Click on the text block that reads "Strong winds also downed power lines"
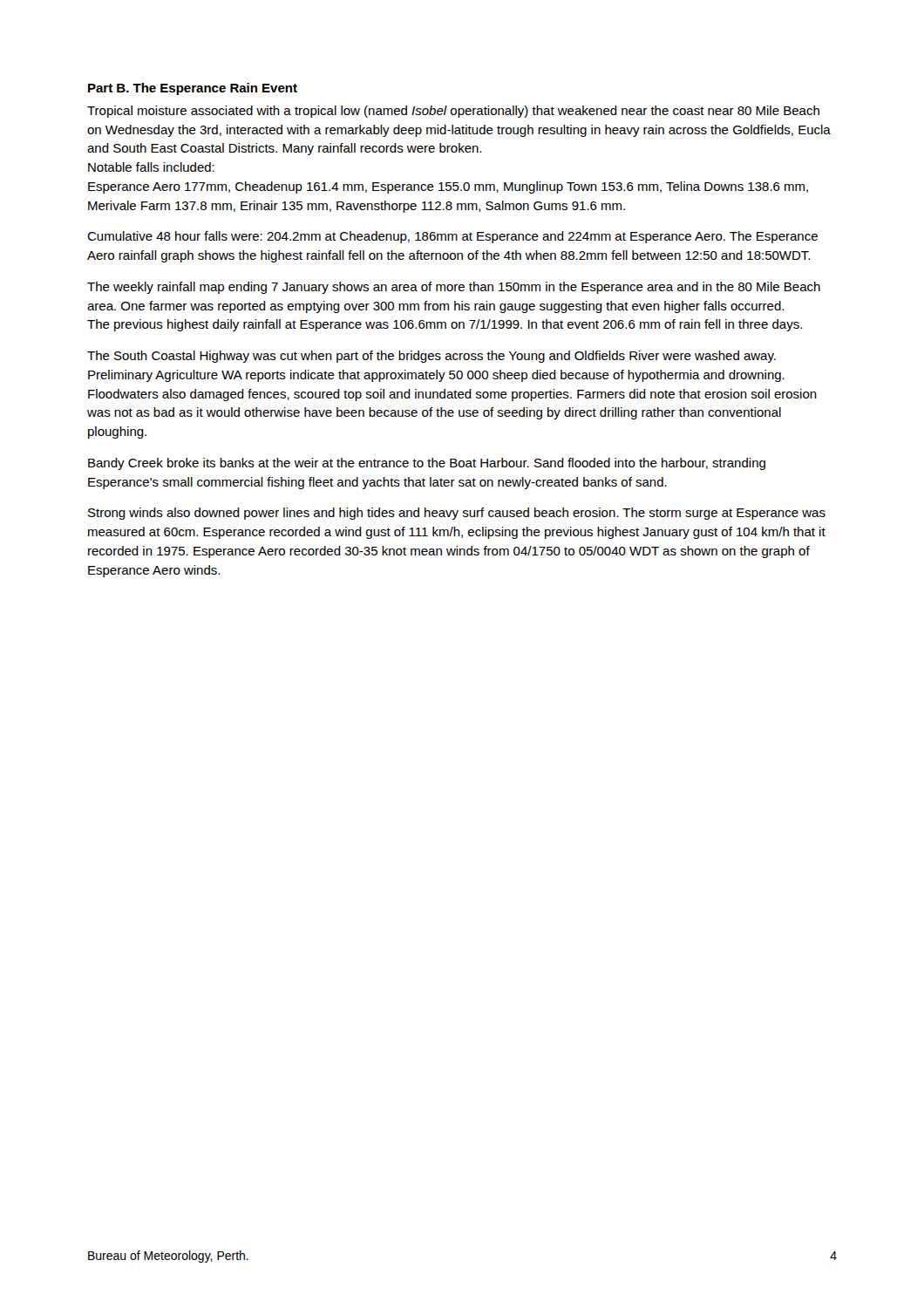Screen dimensions: 1308x924 coord(456,541)
